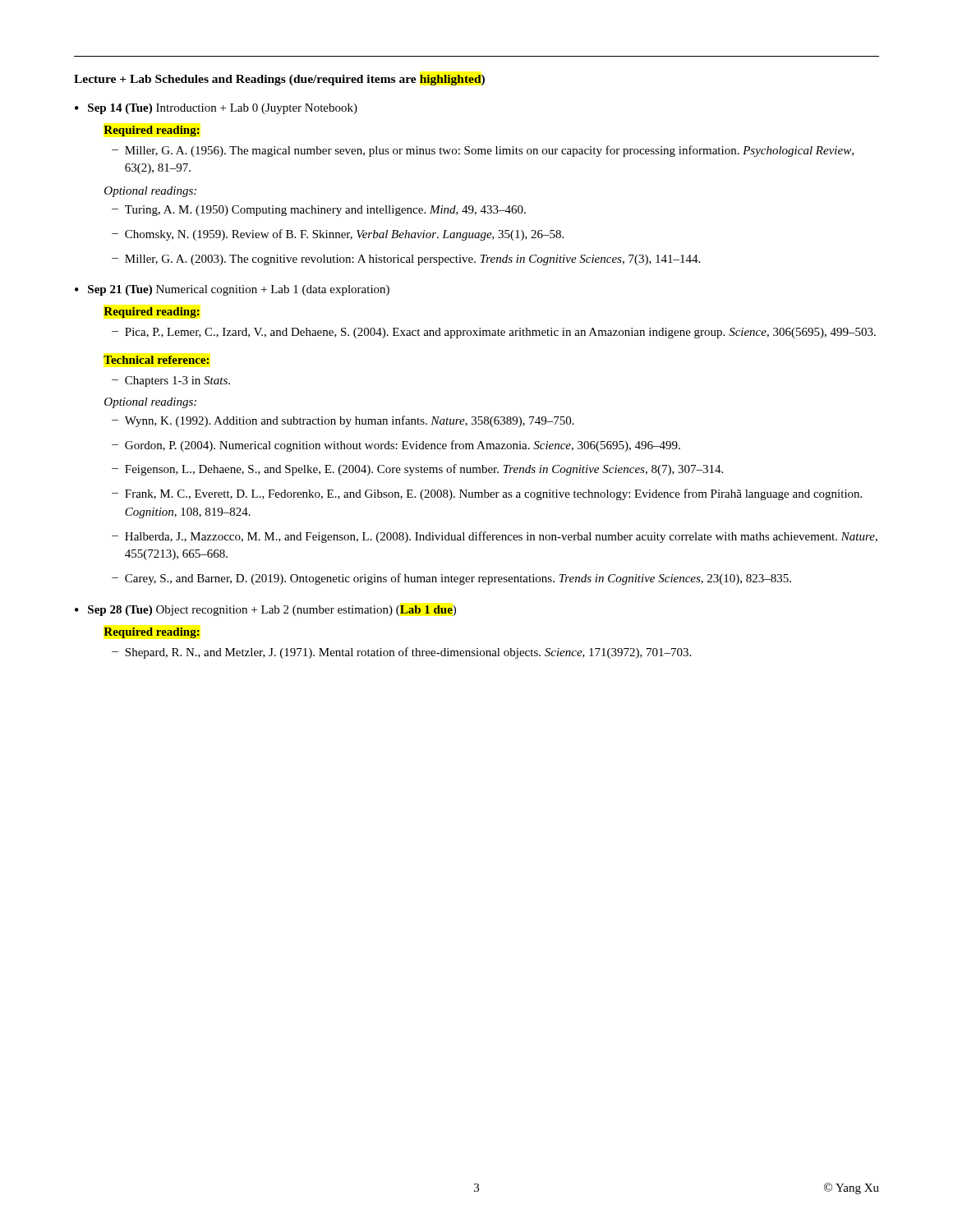Find the text starting "– Carey, S., and"
The width and height of the screenshot is (953, 1232).
click(496, 579)
